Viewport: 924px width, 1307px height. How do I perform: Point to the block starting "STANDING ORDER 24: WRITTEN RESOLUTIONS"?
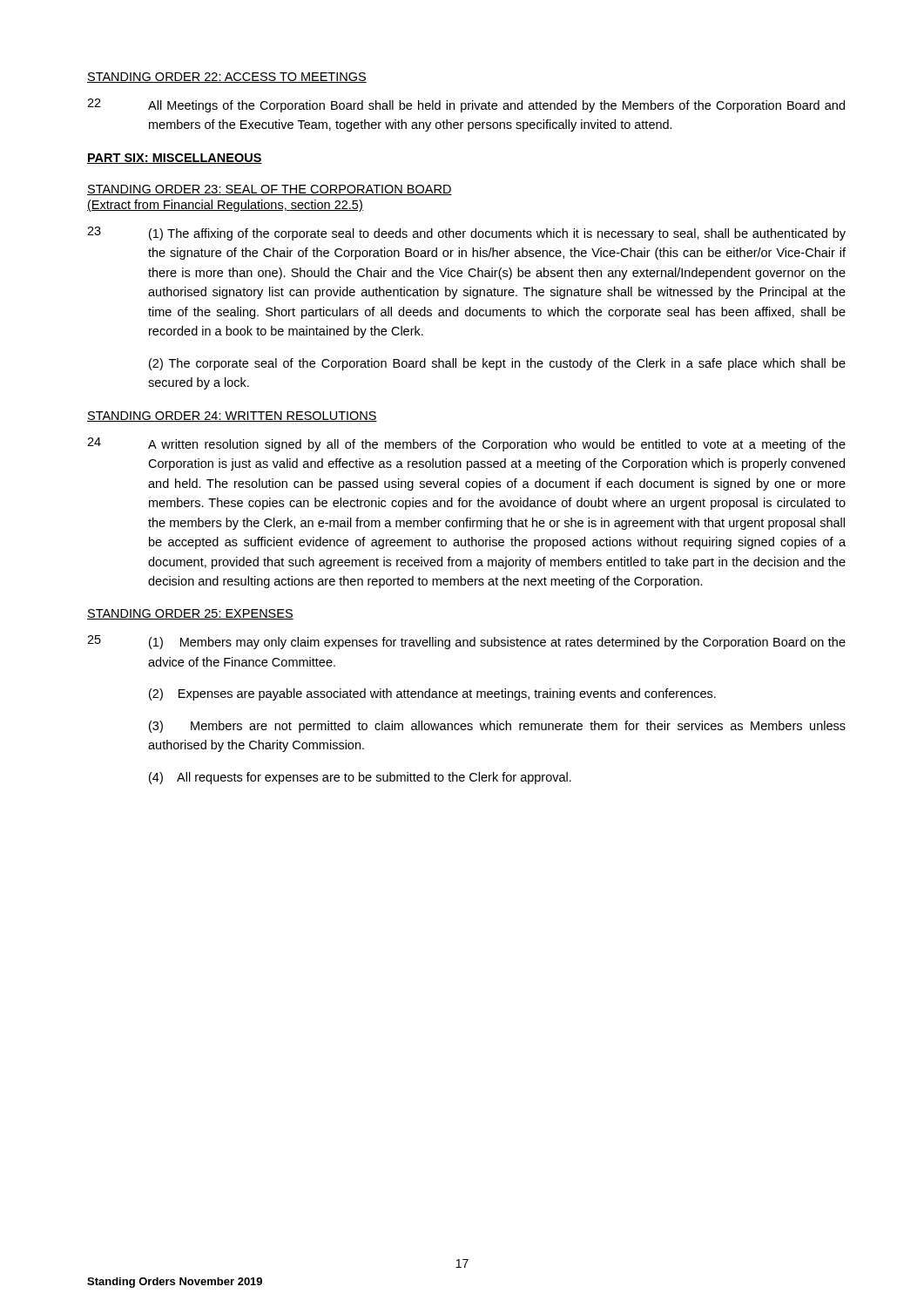click(232, 415)
